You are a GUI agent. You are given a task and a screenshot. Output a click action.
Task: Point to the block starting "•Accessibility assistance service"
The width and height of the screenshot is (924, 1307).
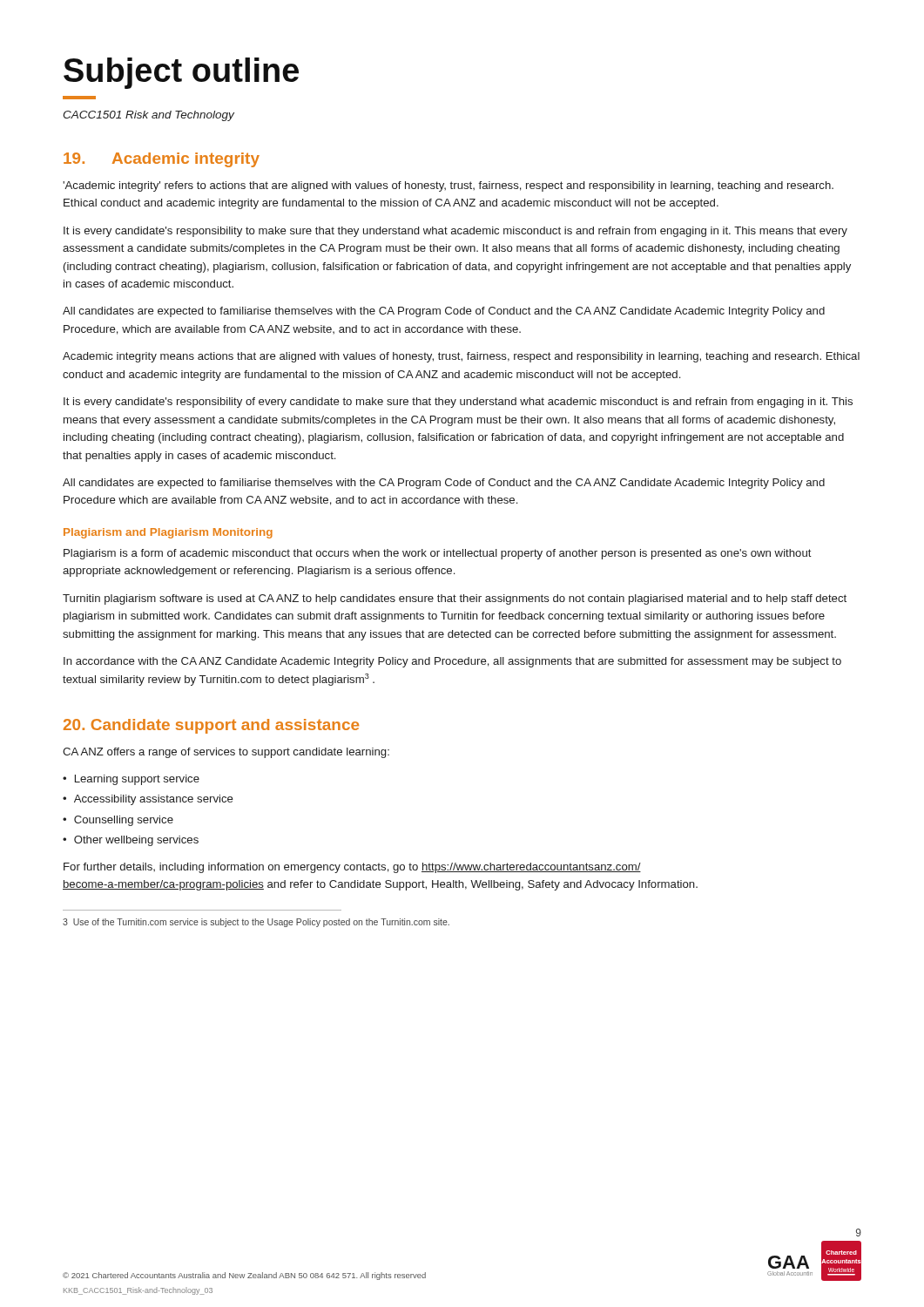tap(148, 800)
